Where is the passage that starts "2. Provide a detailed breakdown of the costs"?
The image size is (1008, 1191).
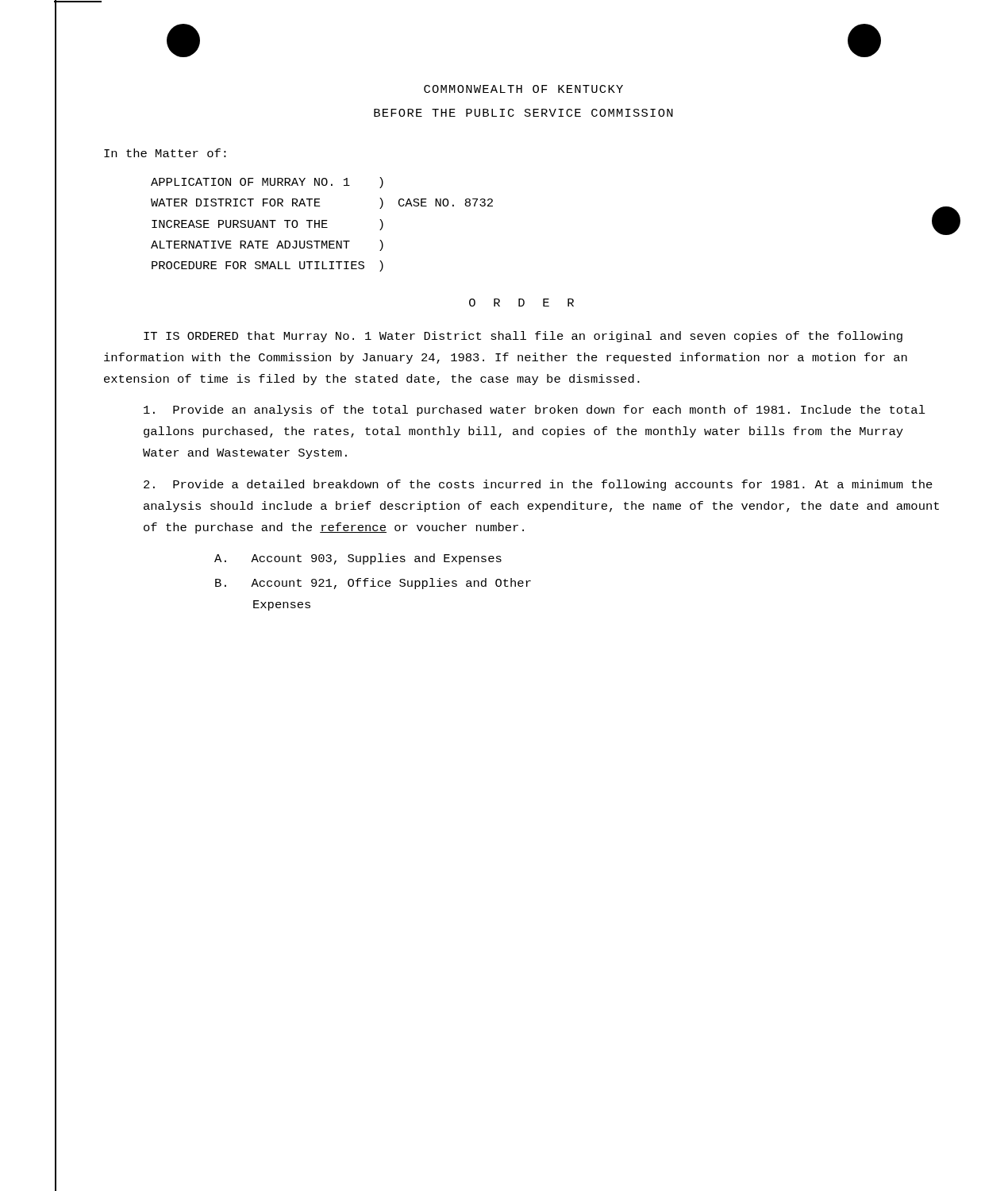click(541, 506)
